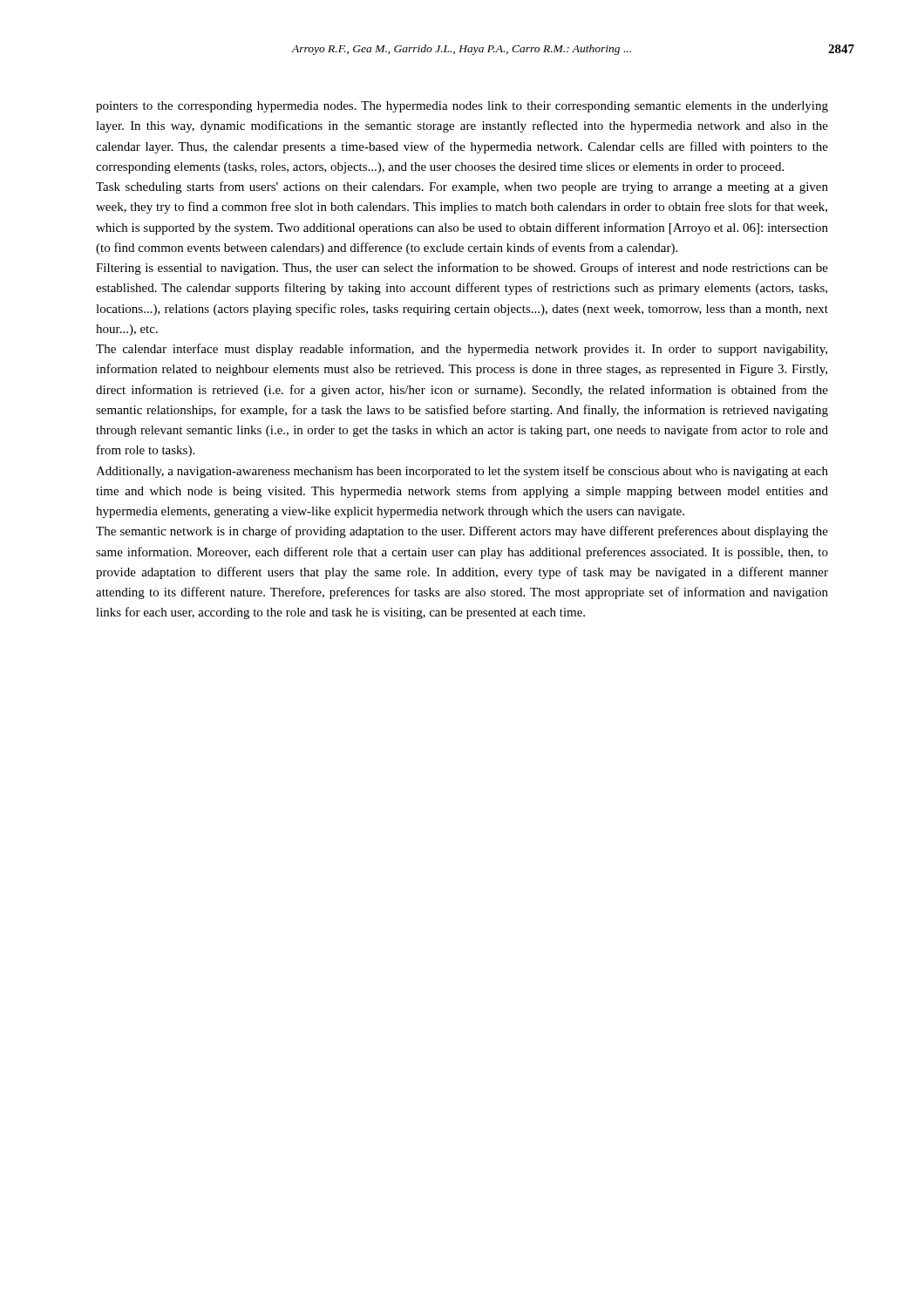Point to the block beginning "Additionally, a navigation-awareness mechanism has"
This screenshot has width=924, height=1308.
pyautogui.click(x=462, y=491)
